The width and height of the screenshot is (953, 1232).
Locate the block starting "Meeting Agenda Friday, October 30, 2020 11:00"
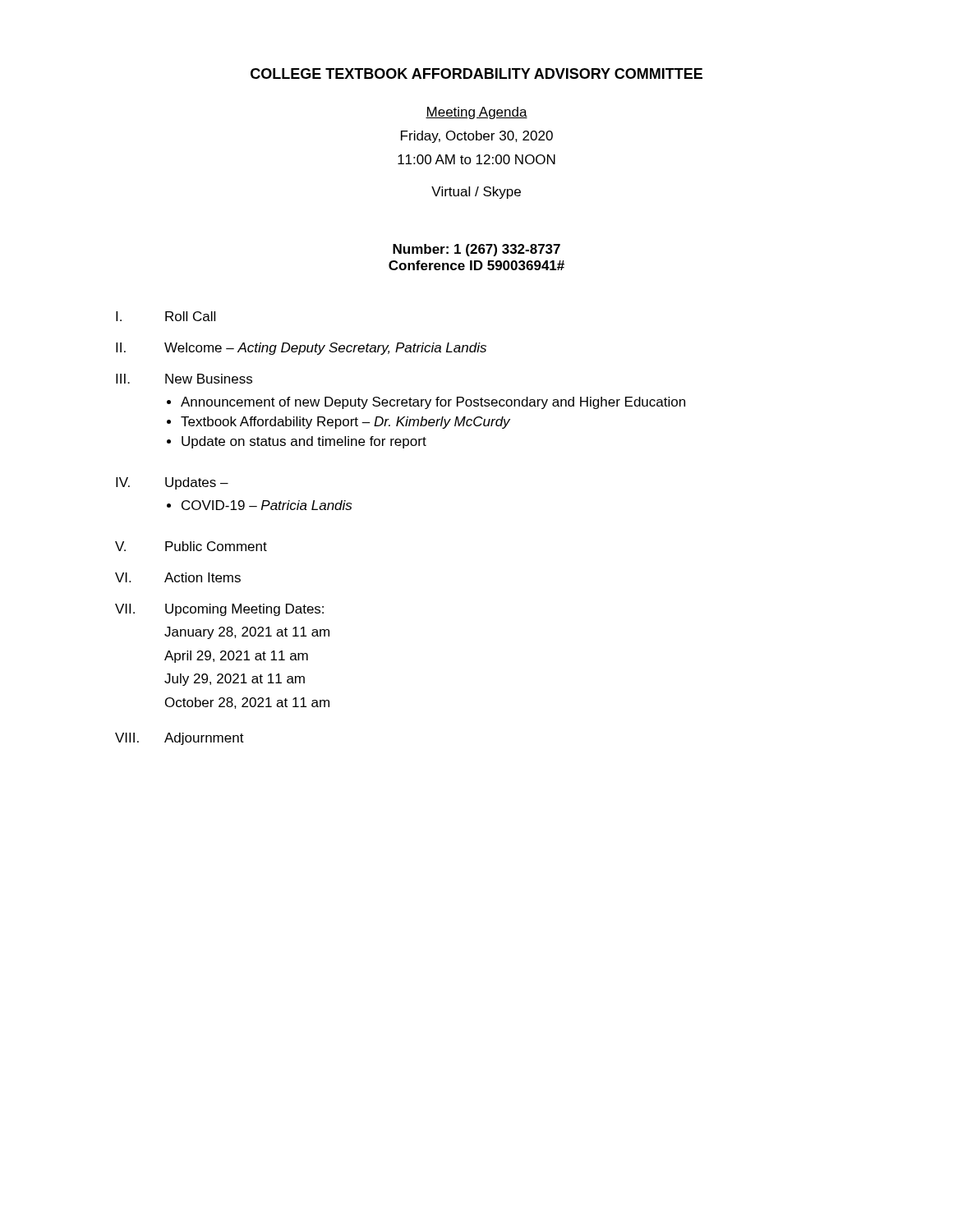point(476,136)
